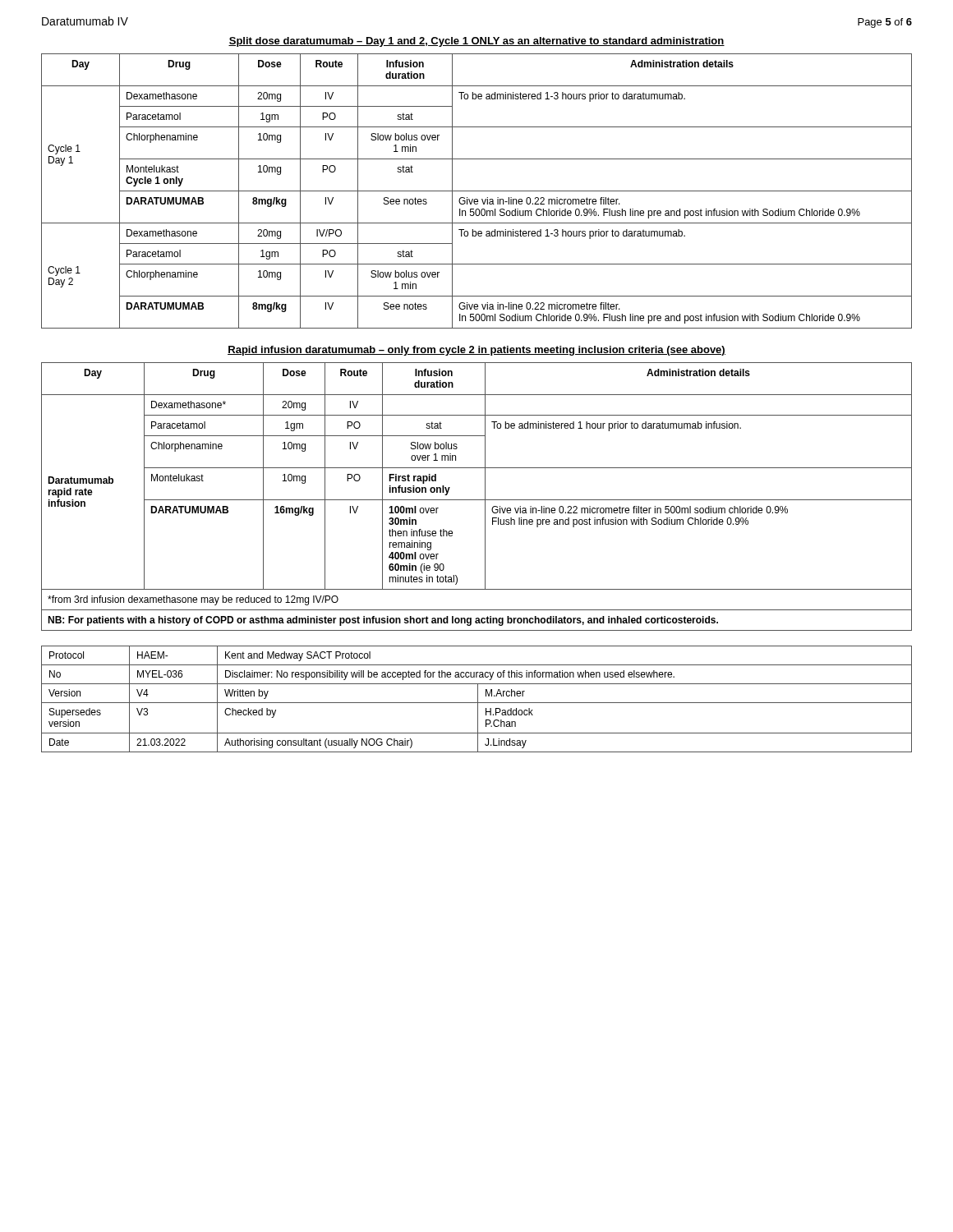Find the table that mentions "Cycle 1 Day 1"

(476, 191)
